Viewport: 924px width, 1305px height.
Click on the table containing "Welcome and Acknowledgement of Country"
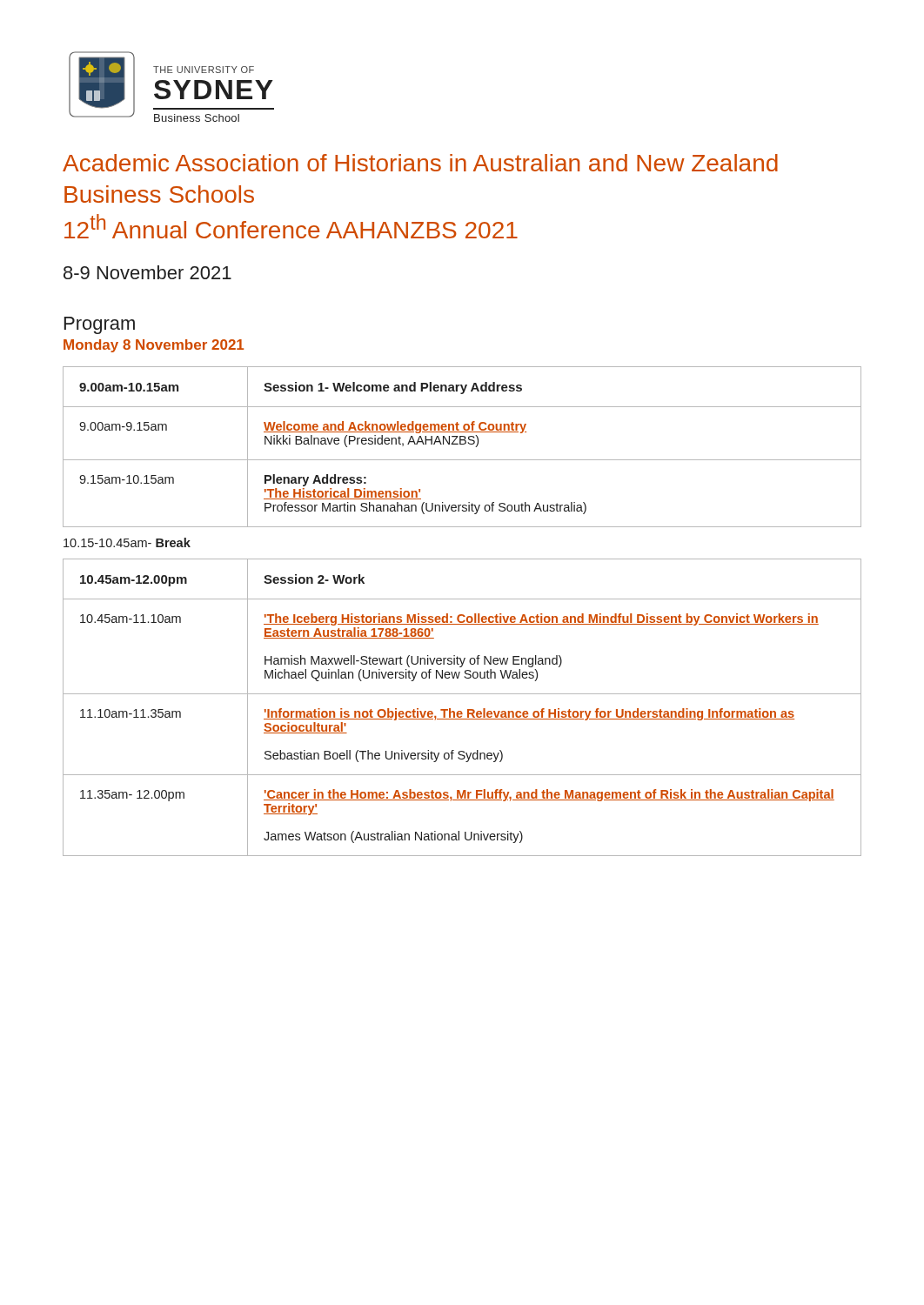[x=462, y=447]
